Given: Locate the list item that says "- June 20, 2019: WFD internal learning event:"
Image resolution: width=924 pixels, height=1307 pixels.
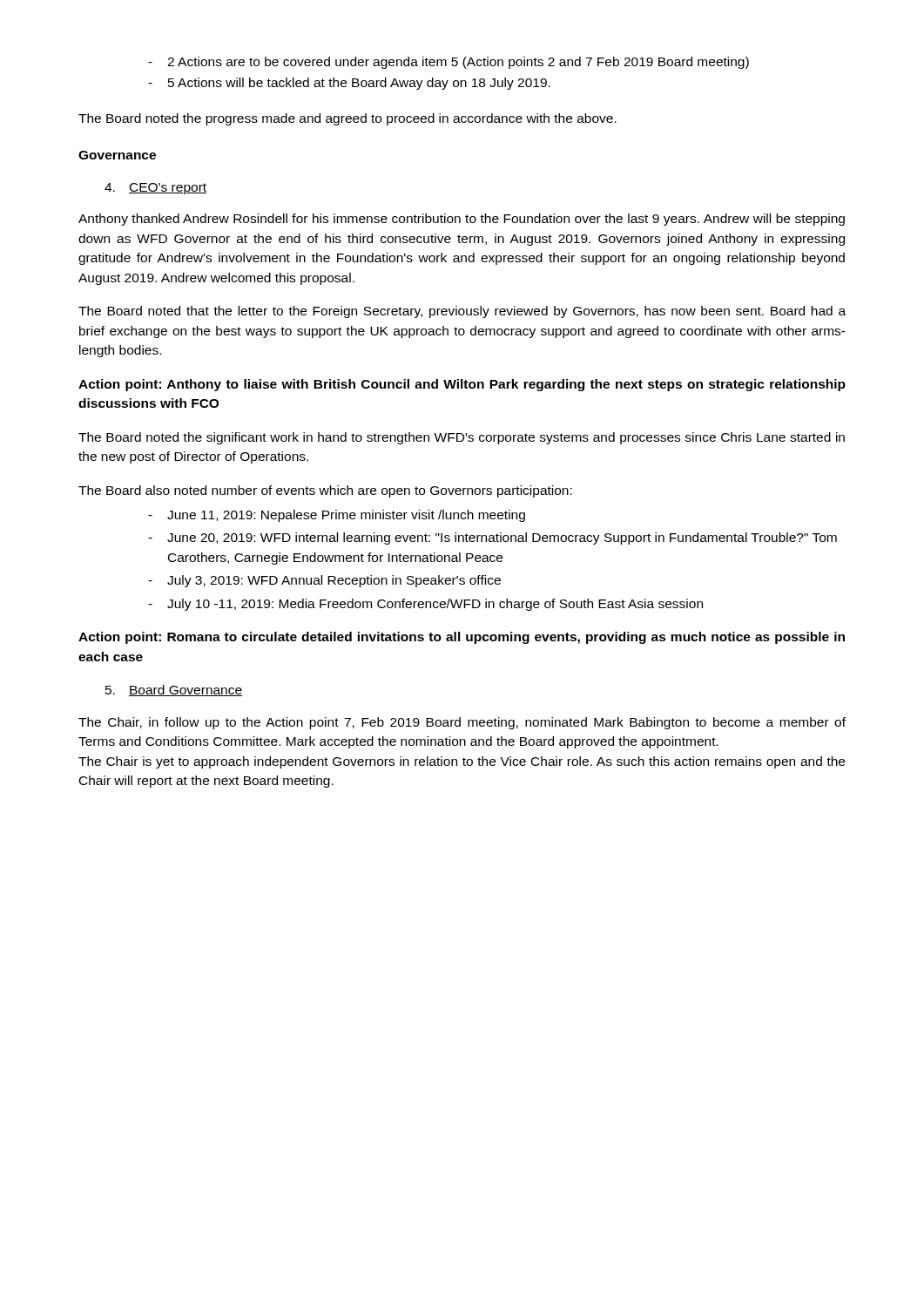Looking at the screenshot, I should pos(497,548).
